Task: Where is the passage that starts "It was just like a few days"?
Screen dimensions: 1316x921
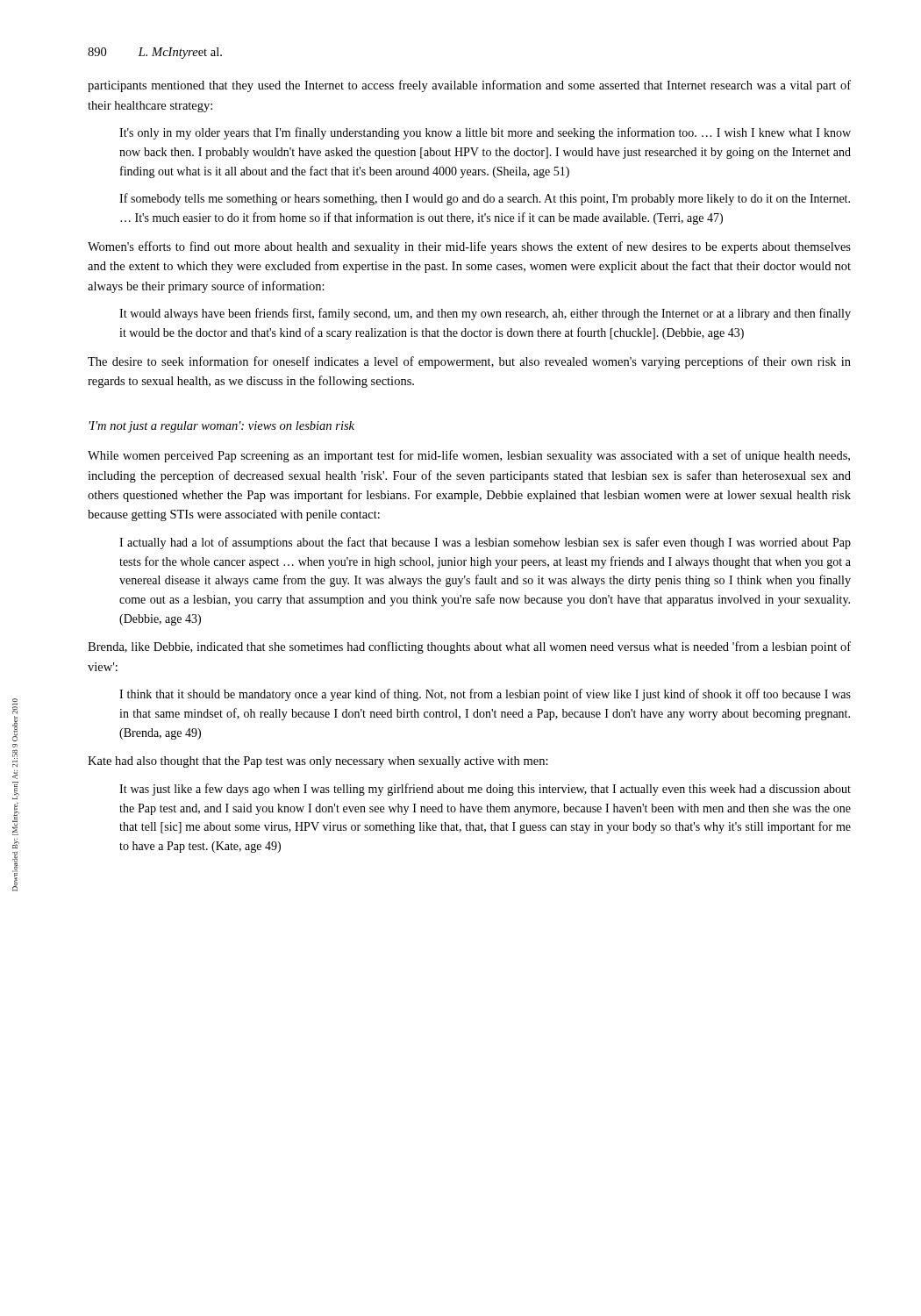Action: click(485, 817)
